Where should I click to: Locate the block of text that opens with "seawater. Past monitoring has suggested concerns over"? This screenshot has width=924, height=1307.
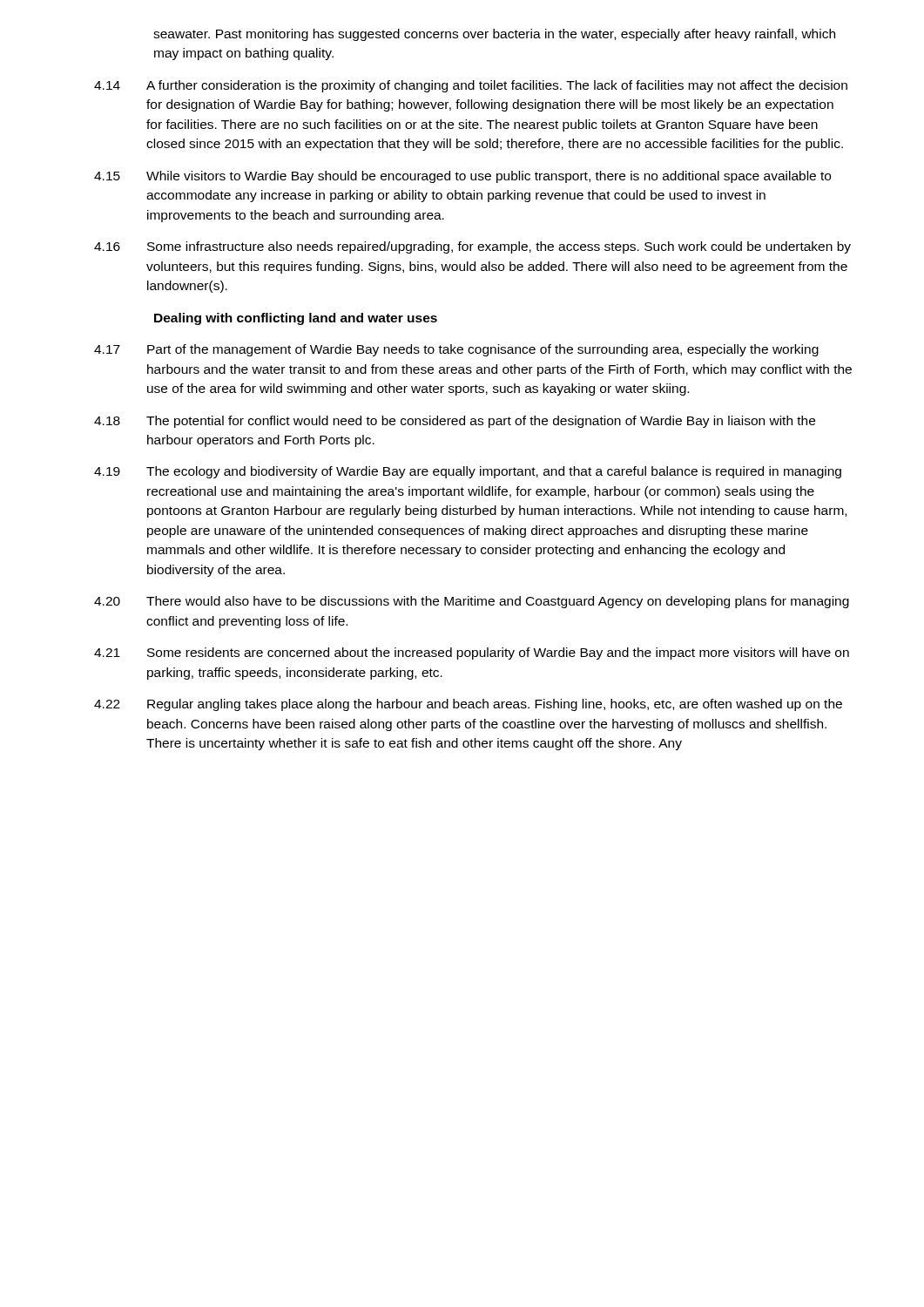[x=495, y=43]
